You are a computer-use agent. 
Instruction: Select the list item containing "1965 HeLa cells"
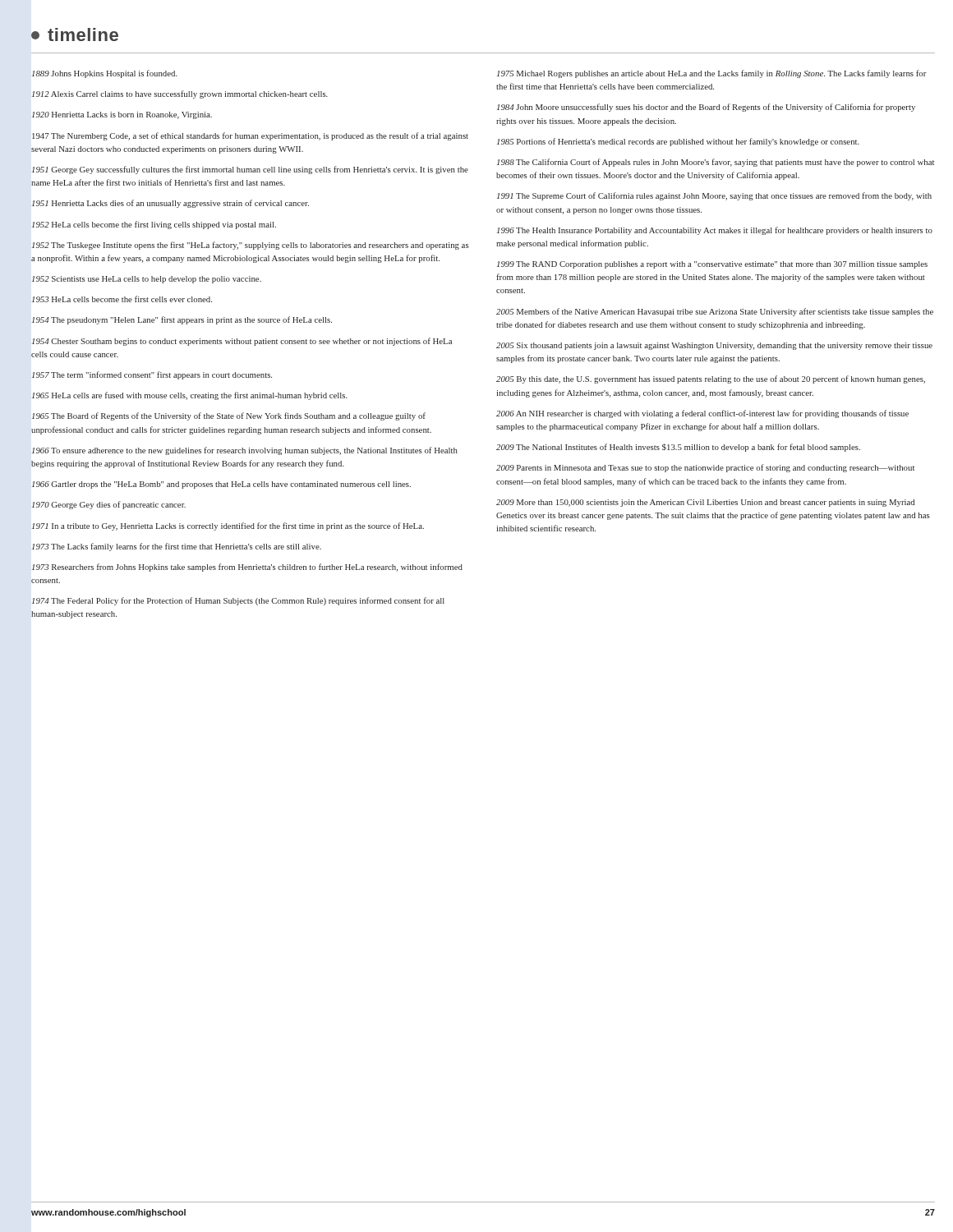pyautogui.click(x=190, y=395)
